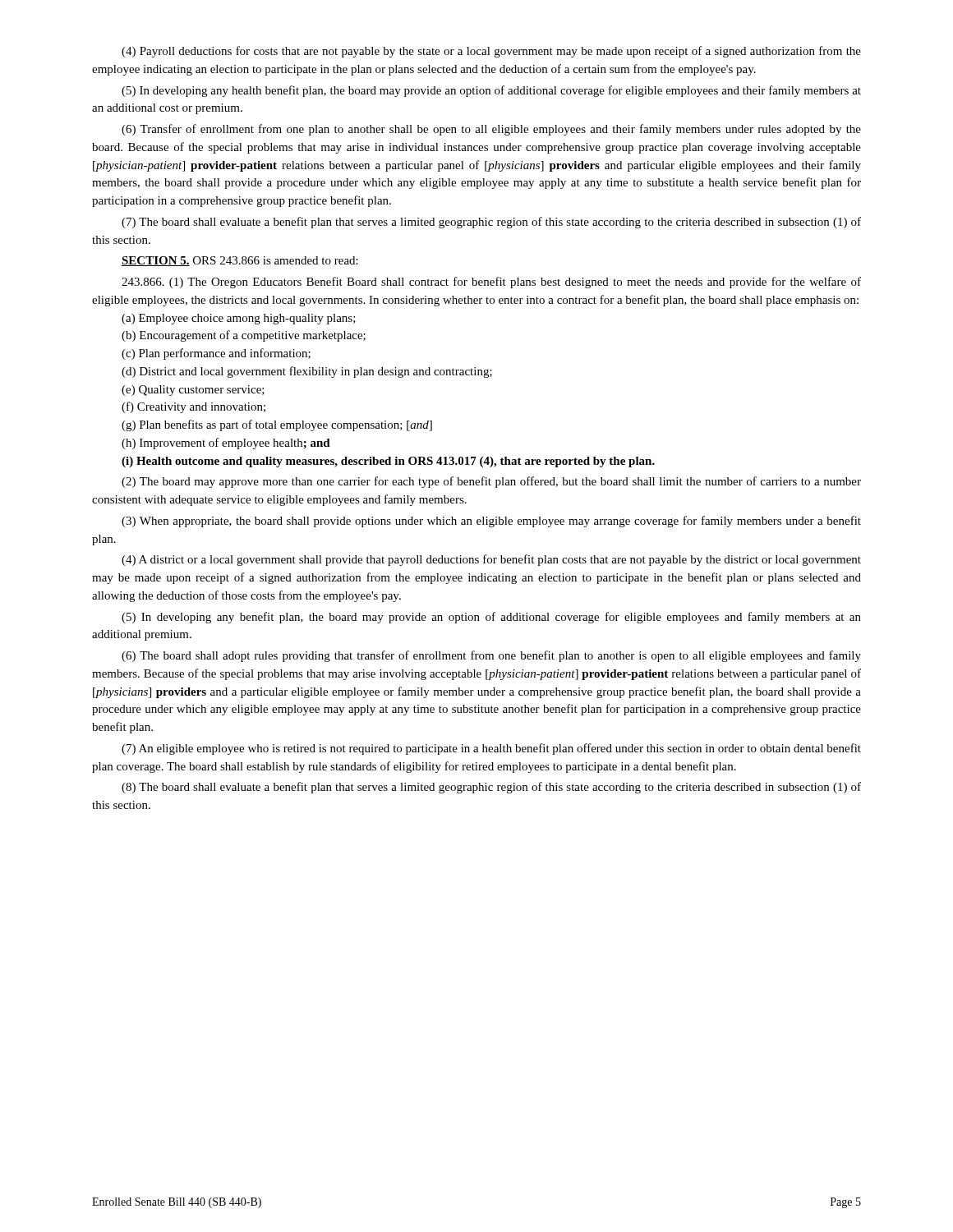The image size is (953, 1232).
Task: Locate the text block that reads "SECTION 5. ORS 243.866 is amended to"
Action: click(240, 261)
